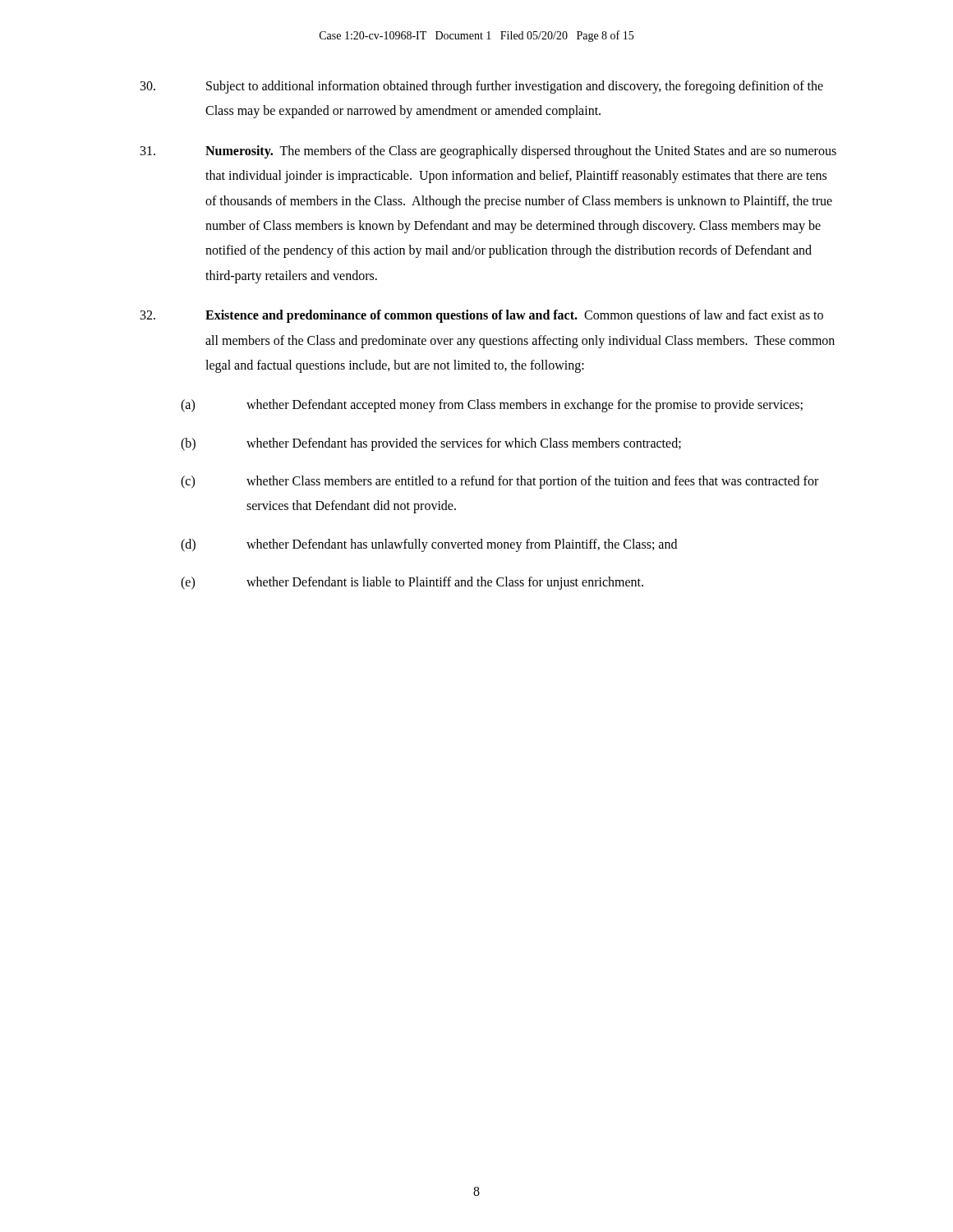Image resolution: width=953 pixels, height=1232 pixels.
Task: Find the region starting "Subject to additional information obtained through further"
Action: (476, 99)
